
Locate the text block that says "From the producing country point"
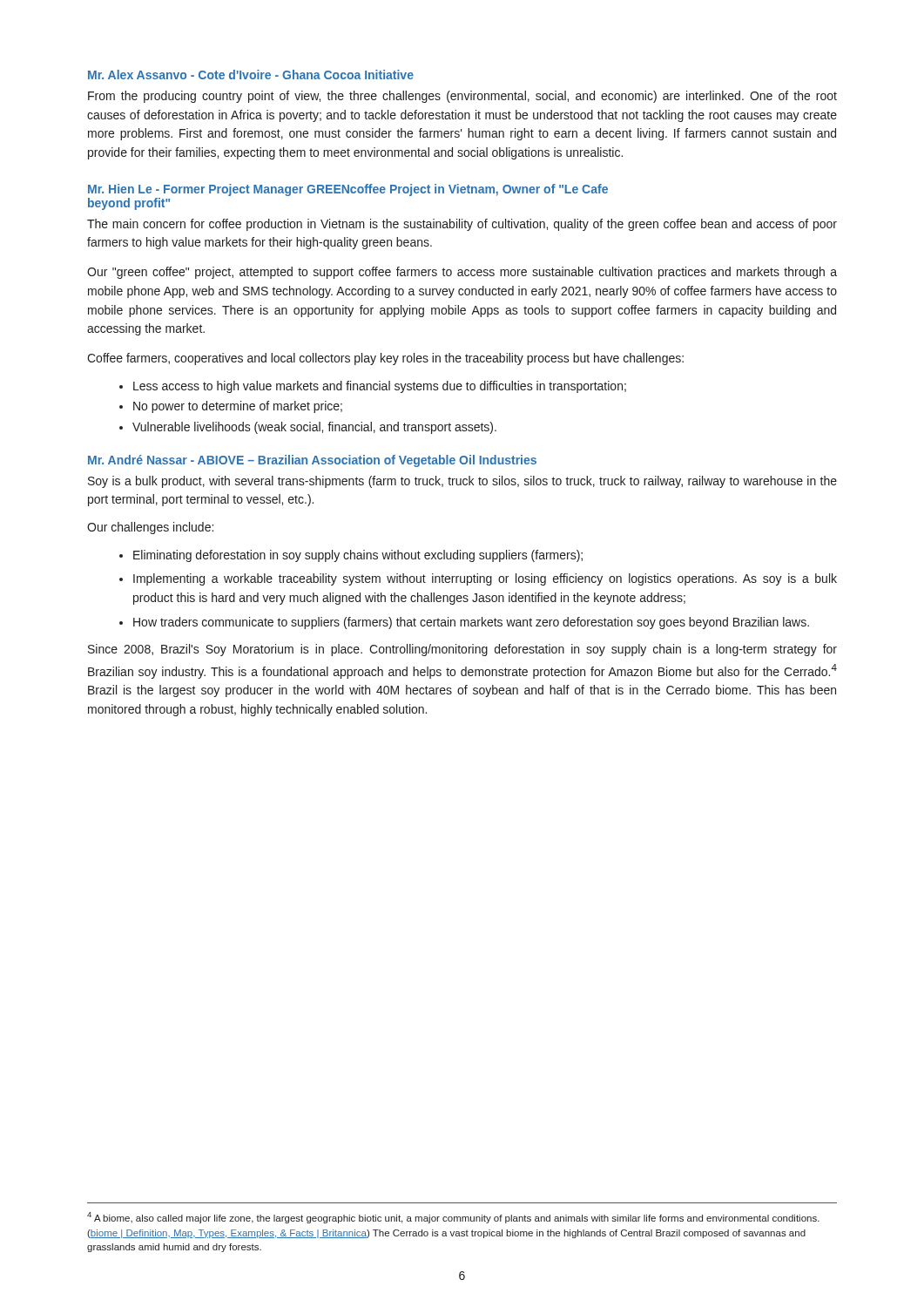coord(462,124)
